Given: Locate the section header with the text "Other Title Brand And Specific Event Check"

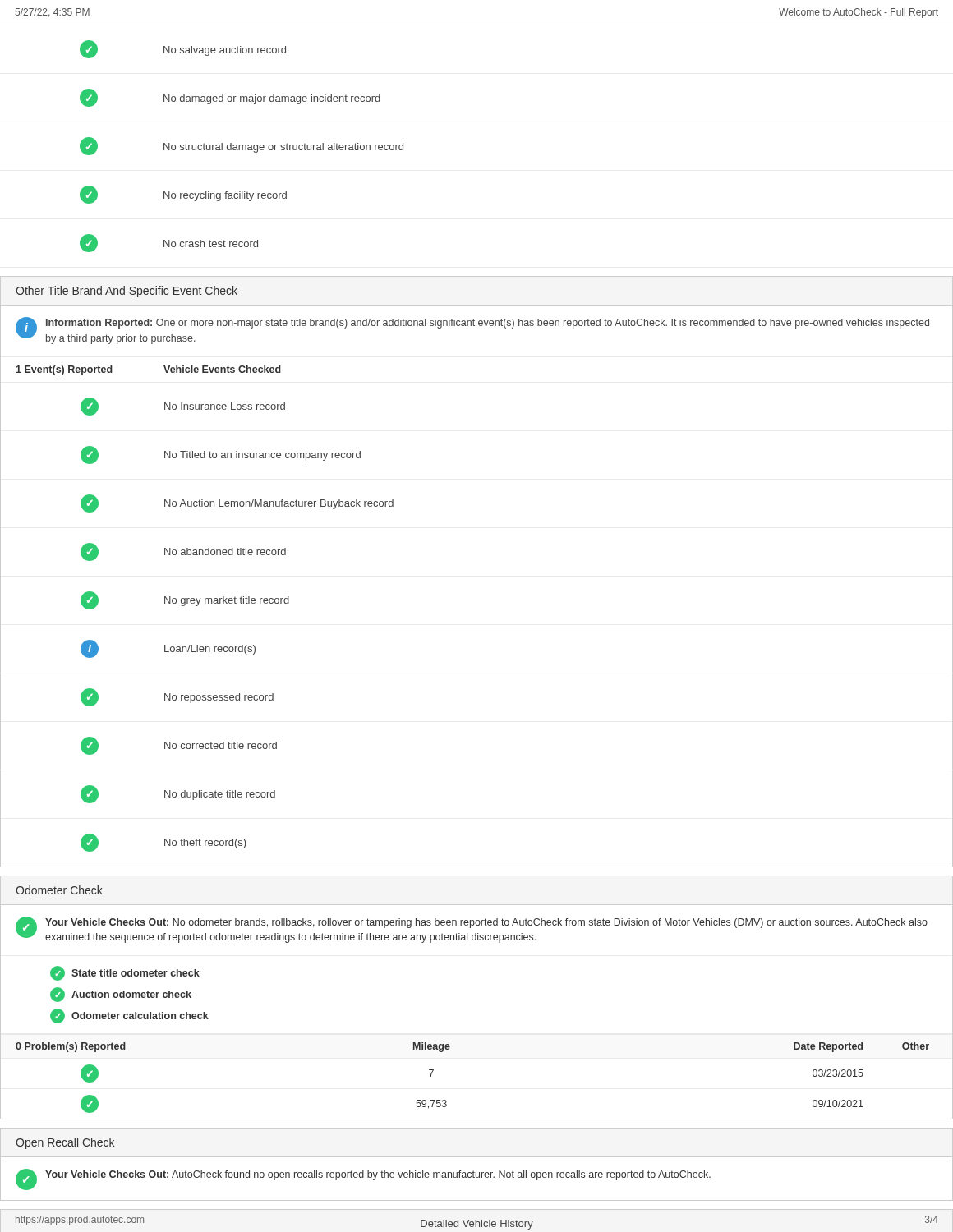Looking at the screenshot, I should [127, 291].
